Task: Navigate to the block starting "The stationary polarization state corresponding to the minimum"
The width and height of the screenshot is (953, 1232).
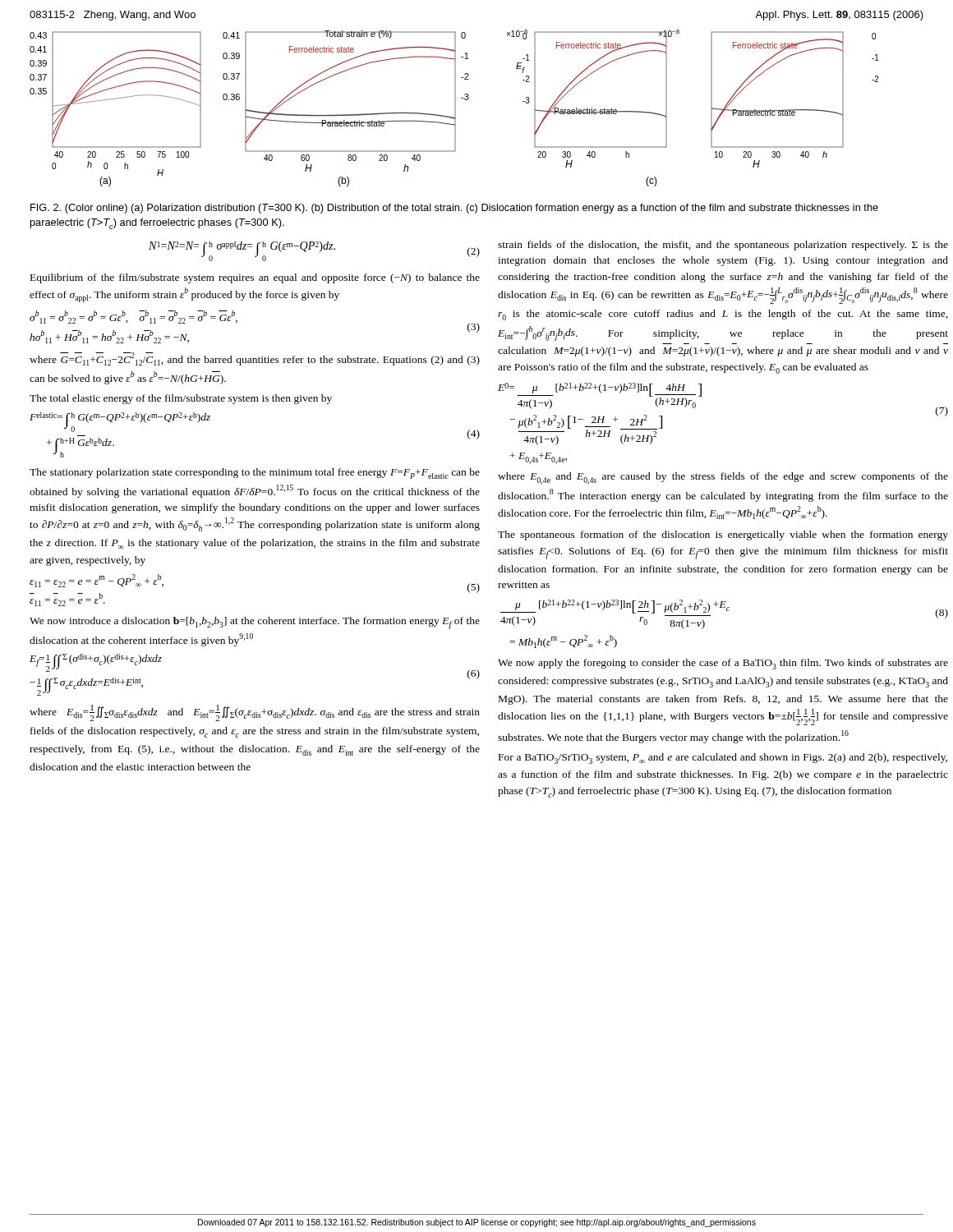Action: click(x=255, y=516)
